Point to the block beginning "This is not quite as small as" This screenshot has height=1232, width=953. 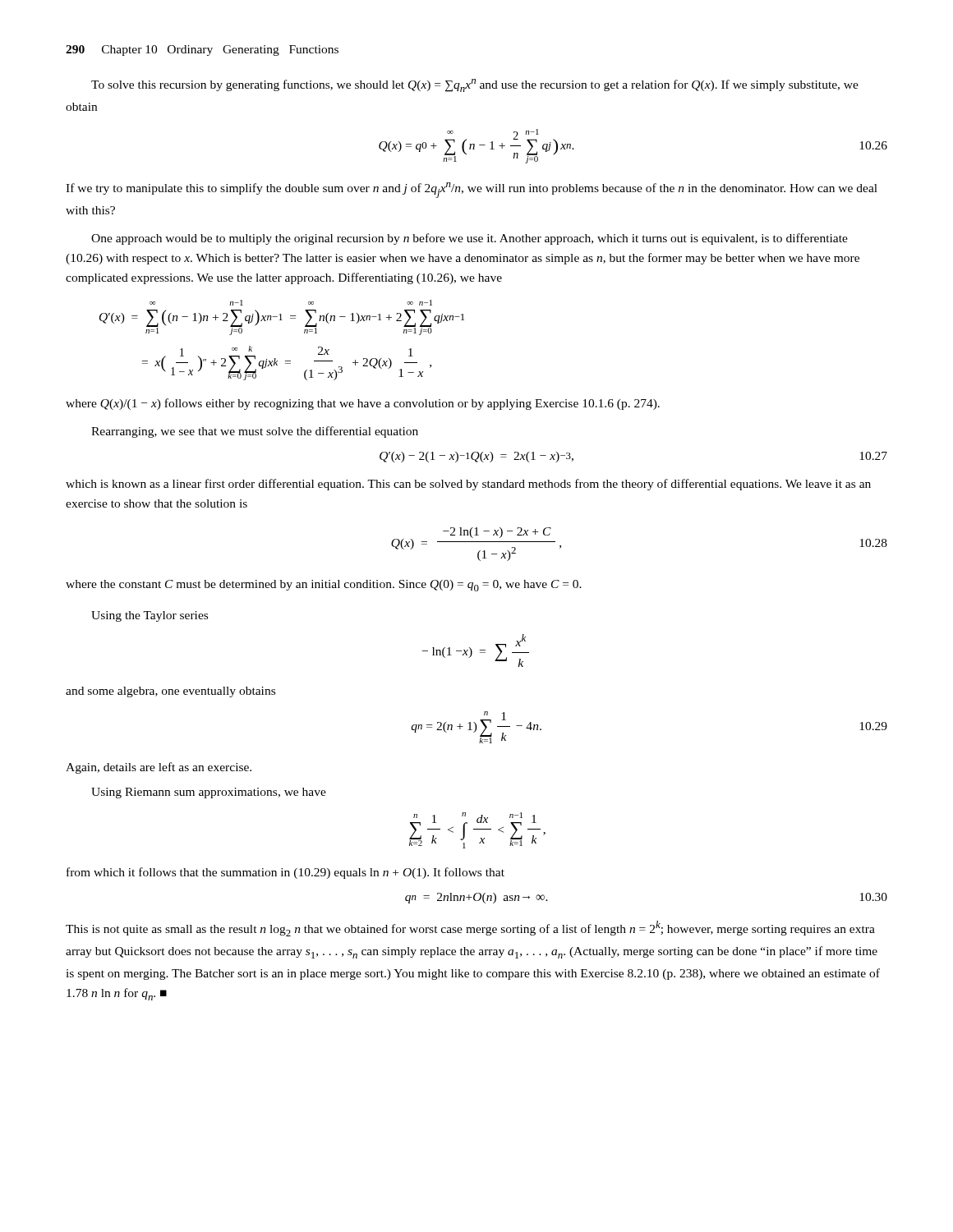pos(476,961)
